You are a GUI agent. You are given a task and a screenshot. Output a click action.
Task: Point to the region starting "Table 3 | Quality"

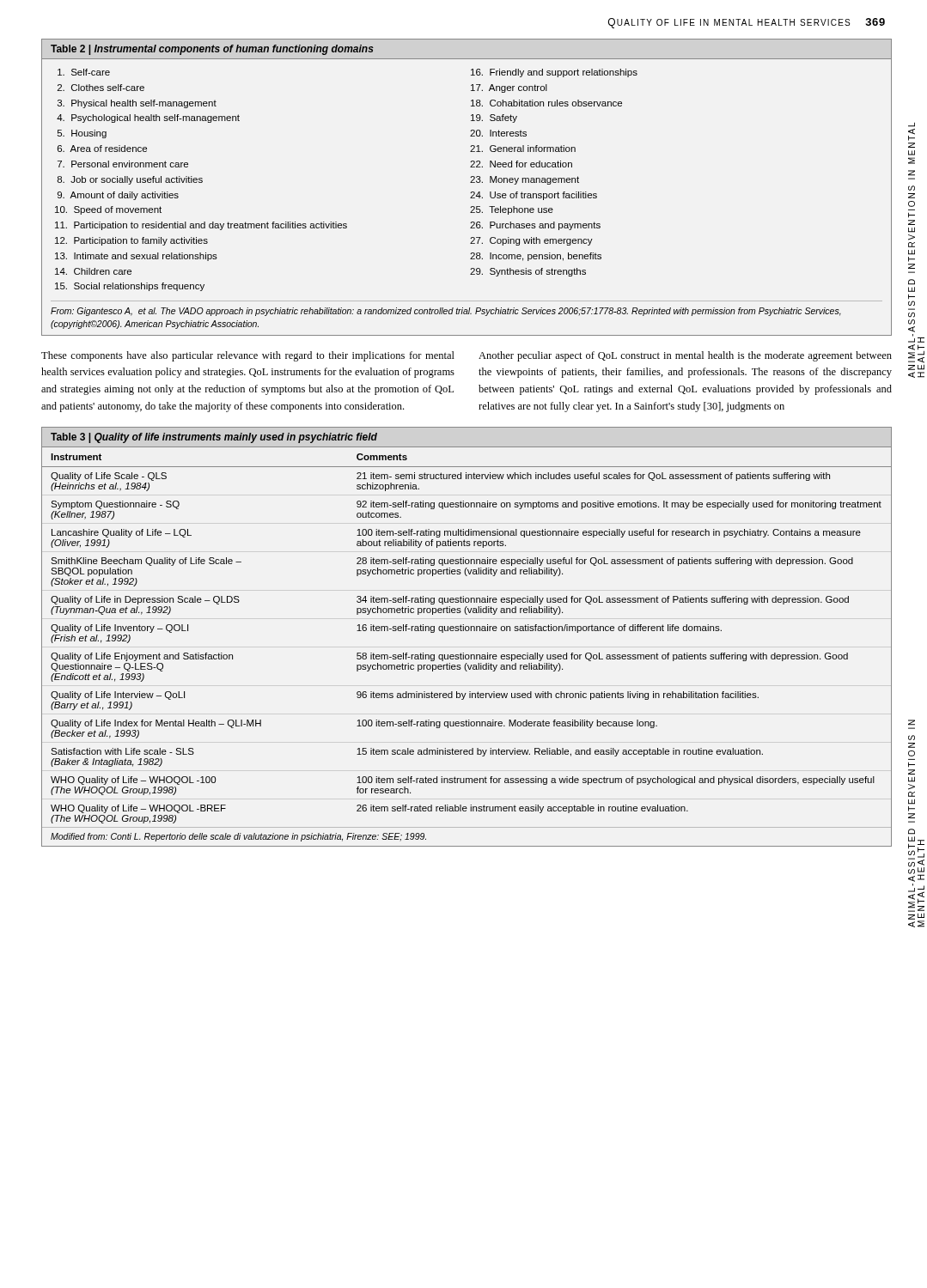(214, 437)
